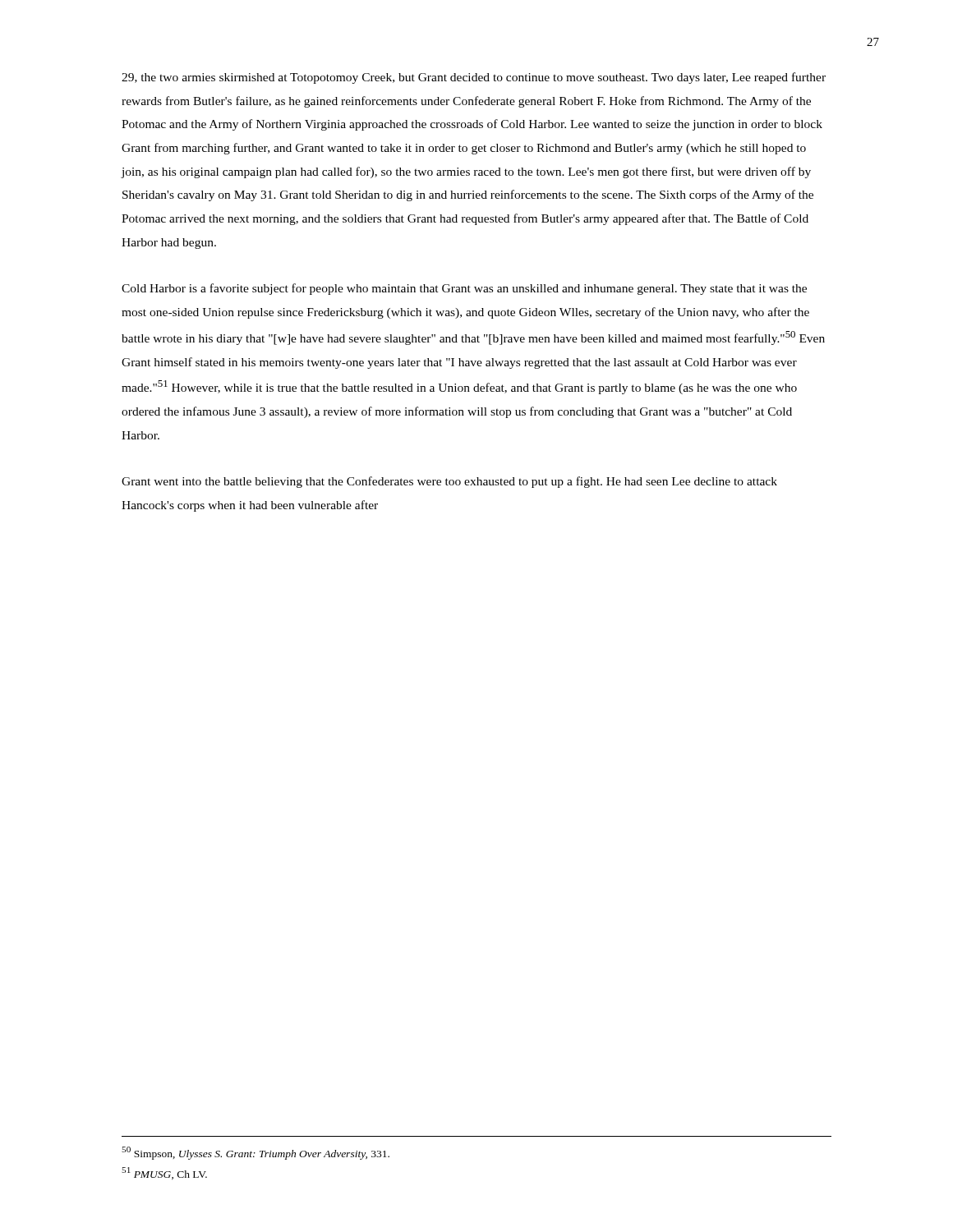The image size is (953, 1232).
Task: Where does it say "51 PMUSG, Ch LV."?
Action: (x=165, y=1172)
